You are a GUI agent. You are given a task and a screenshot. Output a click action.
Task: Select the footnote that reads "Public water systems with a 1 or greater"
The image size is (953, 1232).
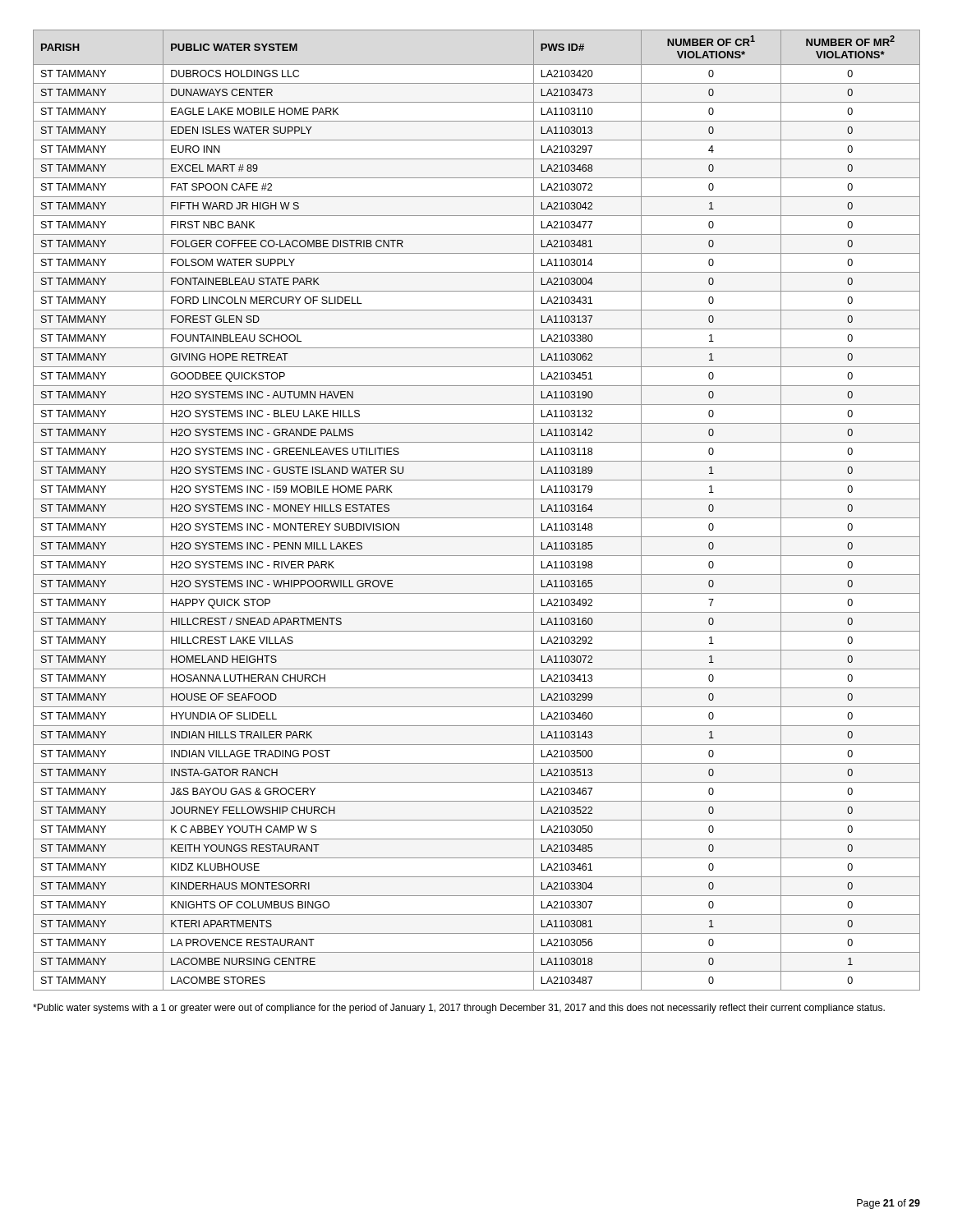point(476,1008)
